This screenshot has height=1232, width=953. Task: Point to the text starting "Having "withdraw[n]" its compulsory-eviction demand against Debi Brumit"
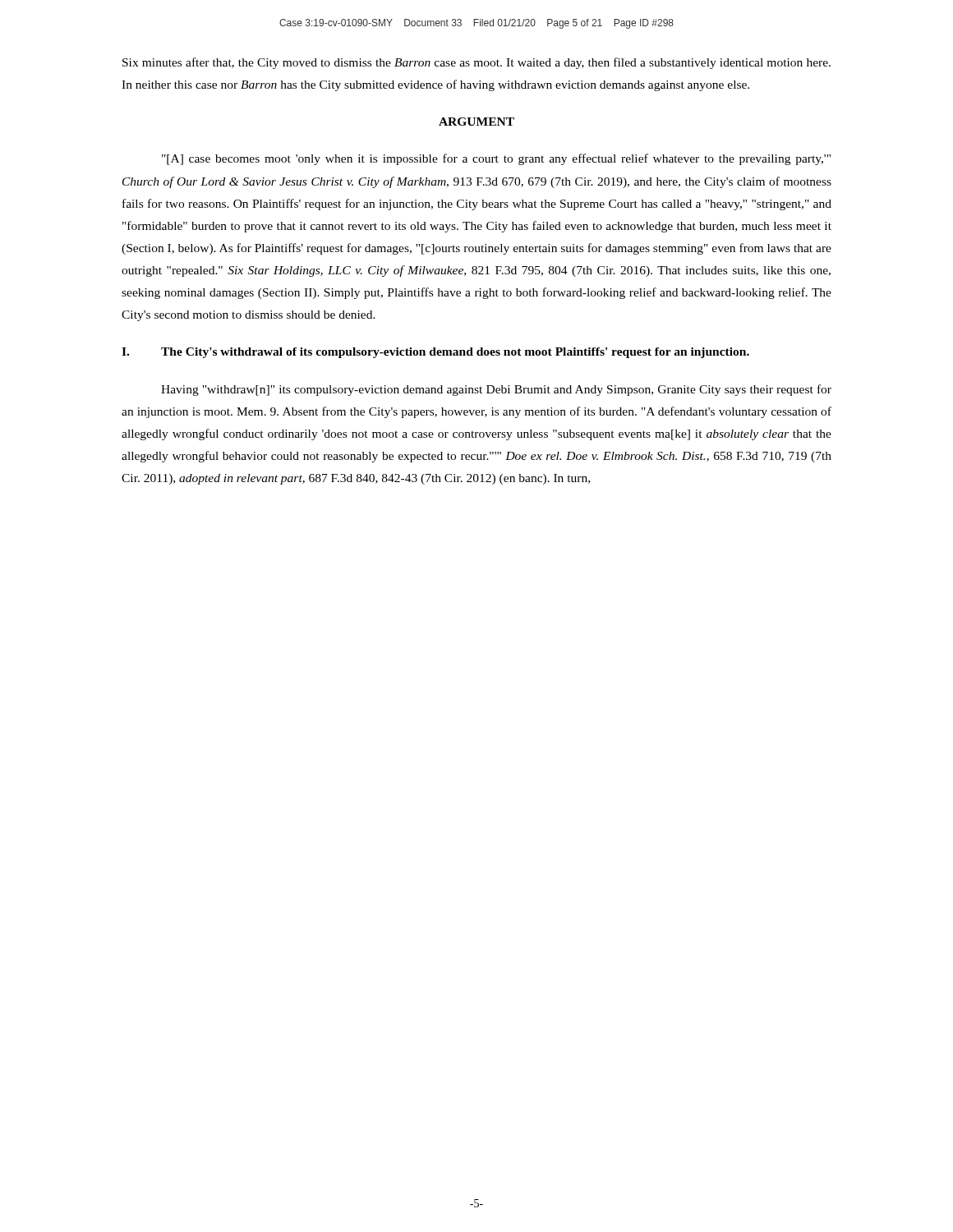point(476,433)
